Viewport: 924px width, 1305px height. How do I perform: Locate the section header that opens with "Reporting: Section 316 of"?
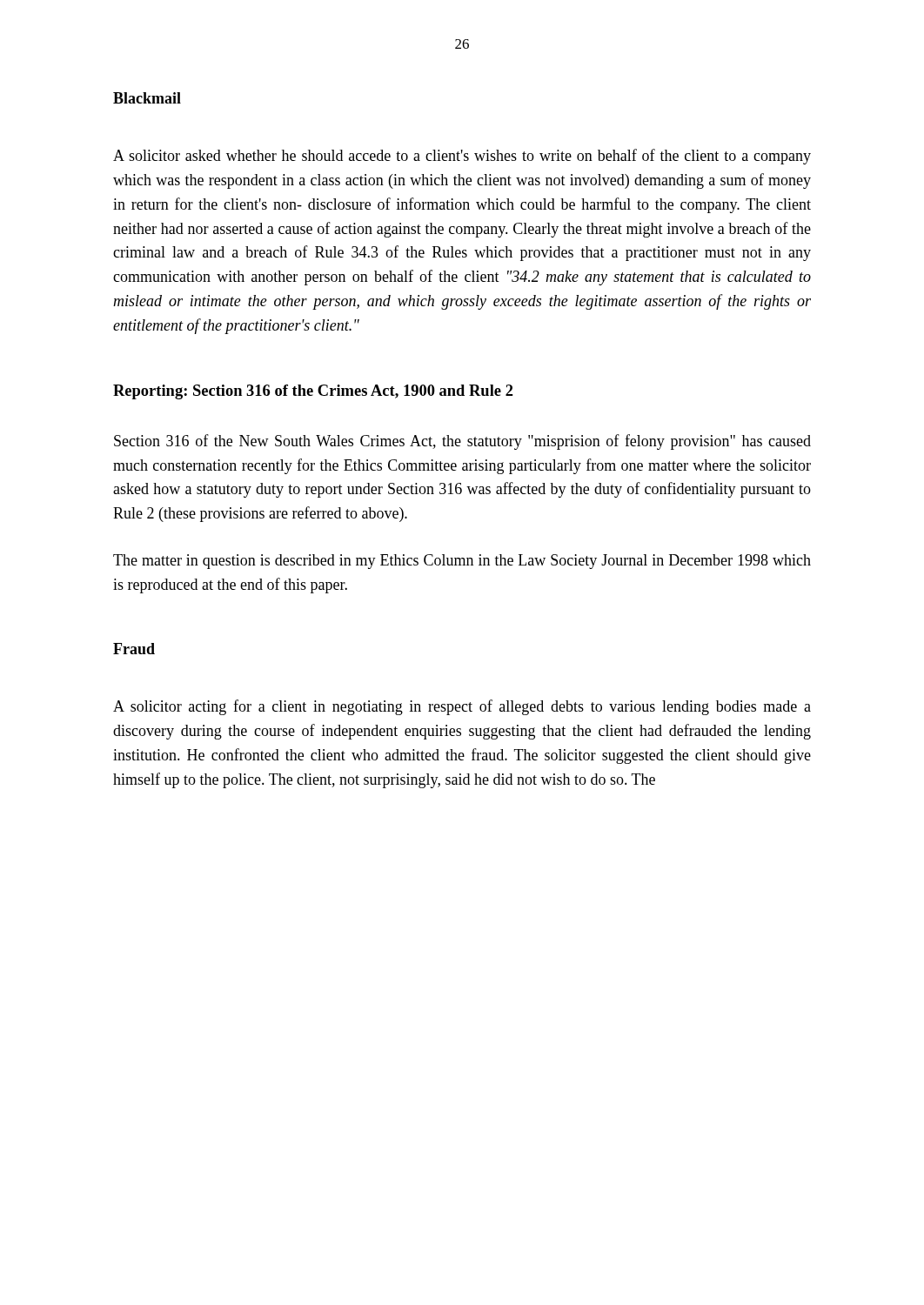point(313,391)
